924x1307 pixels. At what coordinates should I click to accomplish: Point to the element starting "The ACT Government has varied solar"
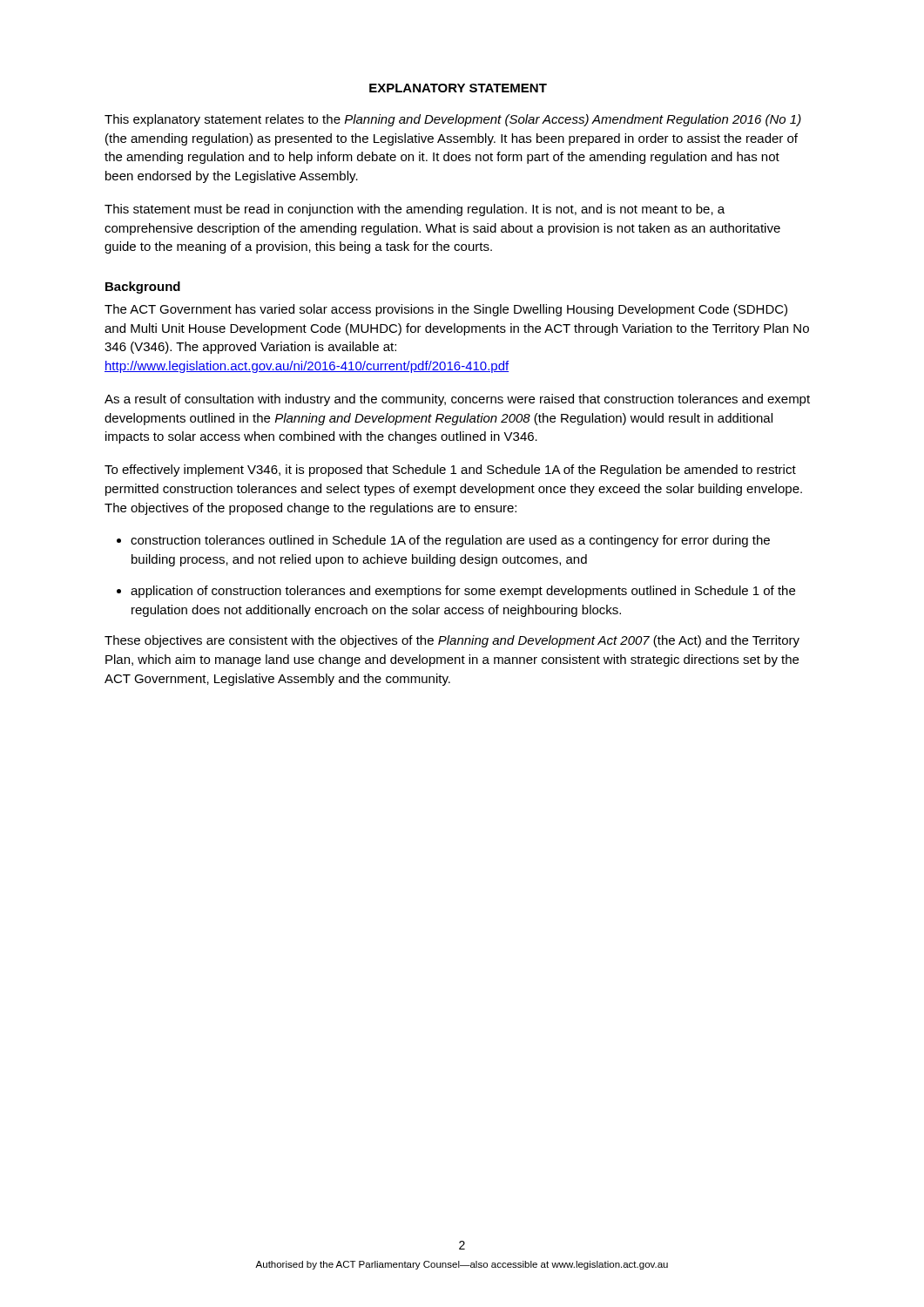[457, 337]
